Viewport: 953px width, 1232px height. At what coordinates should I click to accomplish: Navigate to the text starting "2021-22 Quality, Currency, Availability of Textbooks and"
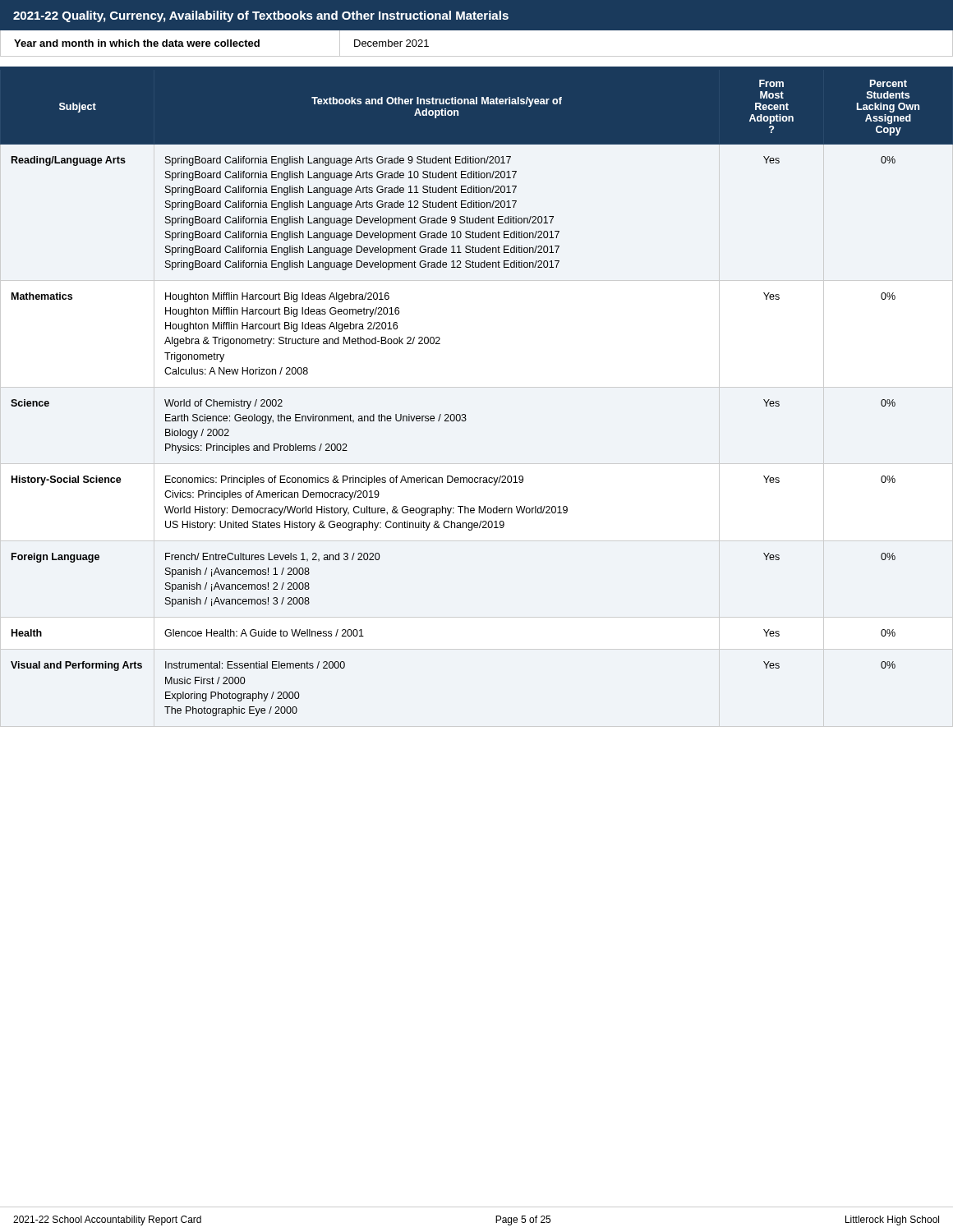point(261,15)
